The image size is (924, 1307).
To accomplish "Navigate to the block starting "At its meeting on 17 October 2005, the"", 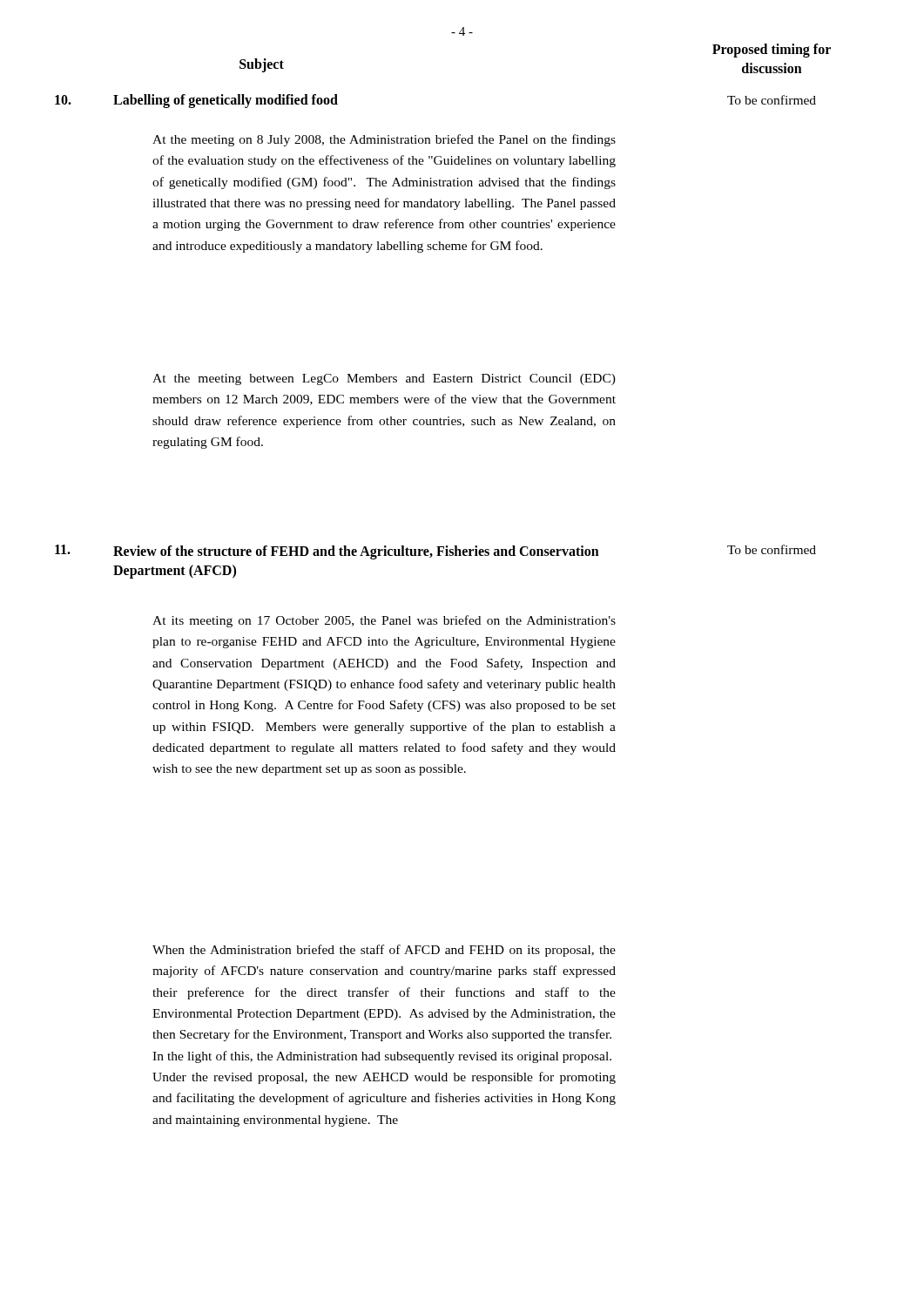I will click(x=384, y=694).
